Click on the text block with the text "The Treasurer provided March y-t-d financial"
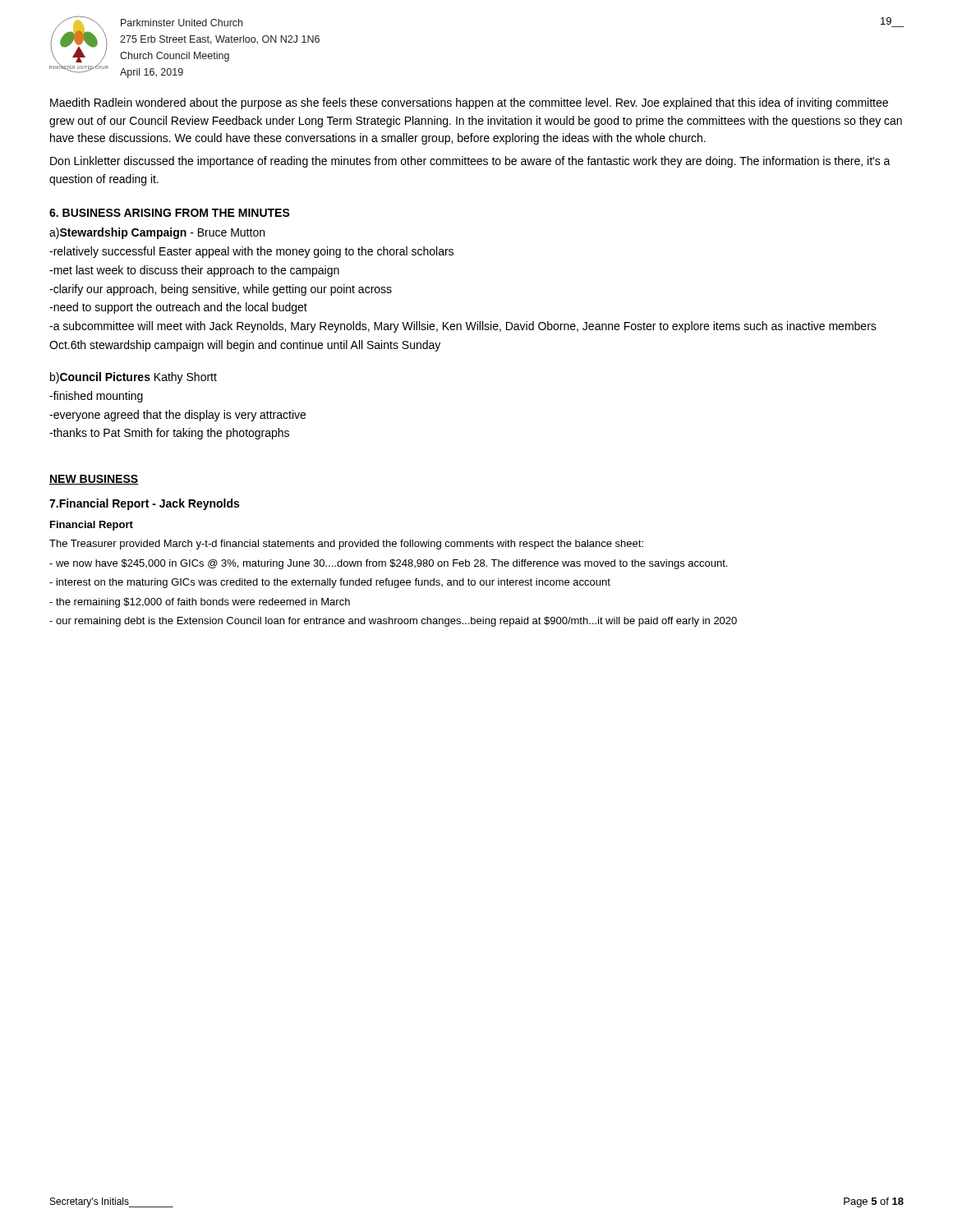This screenshot has width=953, height=1232. tap(347, 543)
